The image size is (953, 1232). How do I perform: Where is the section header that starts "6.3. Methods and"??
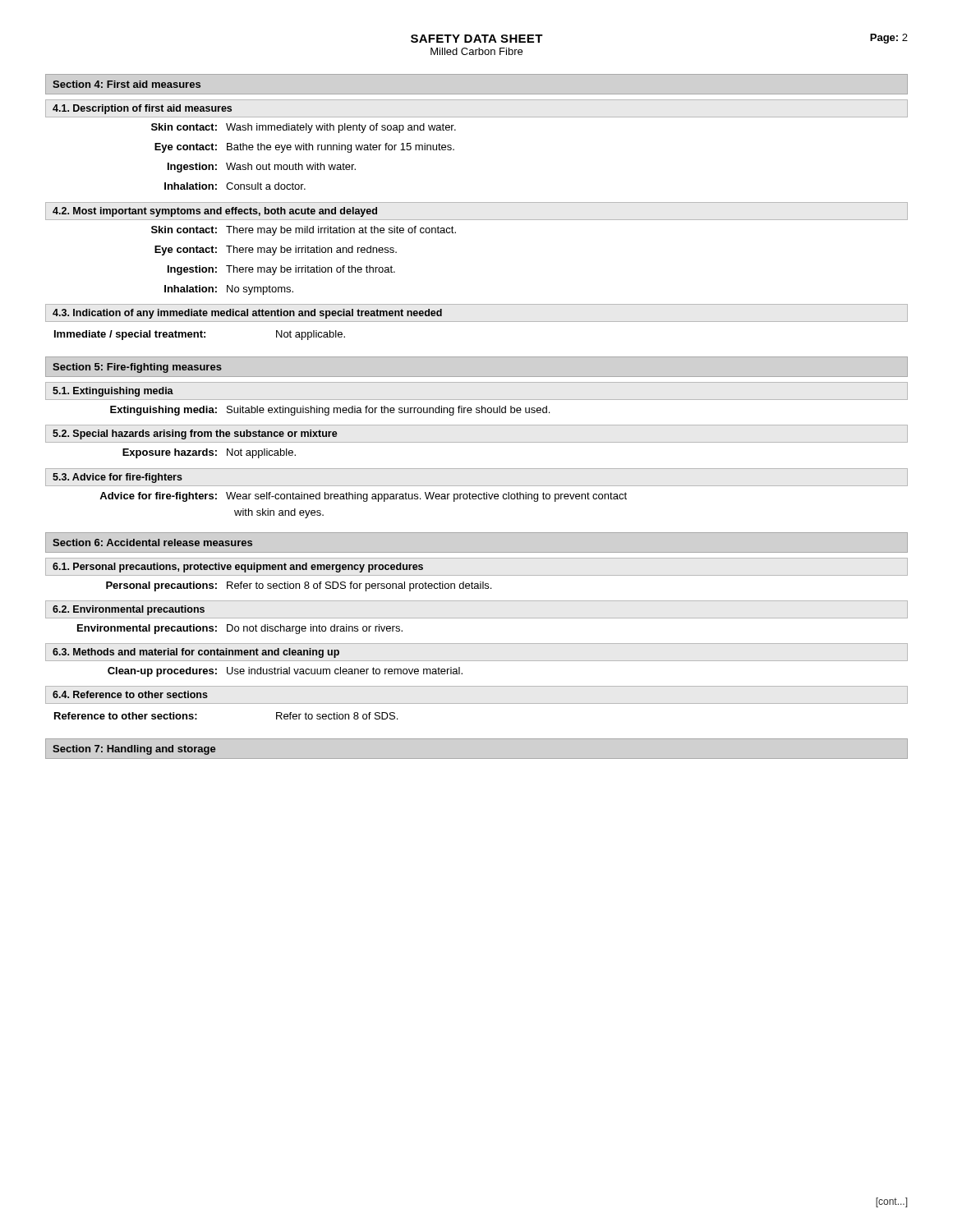click(196, 652)
